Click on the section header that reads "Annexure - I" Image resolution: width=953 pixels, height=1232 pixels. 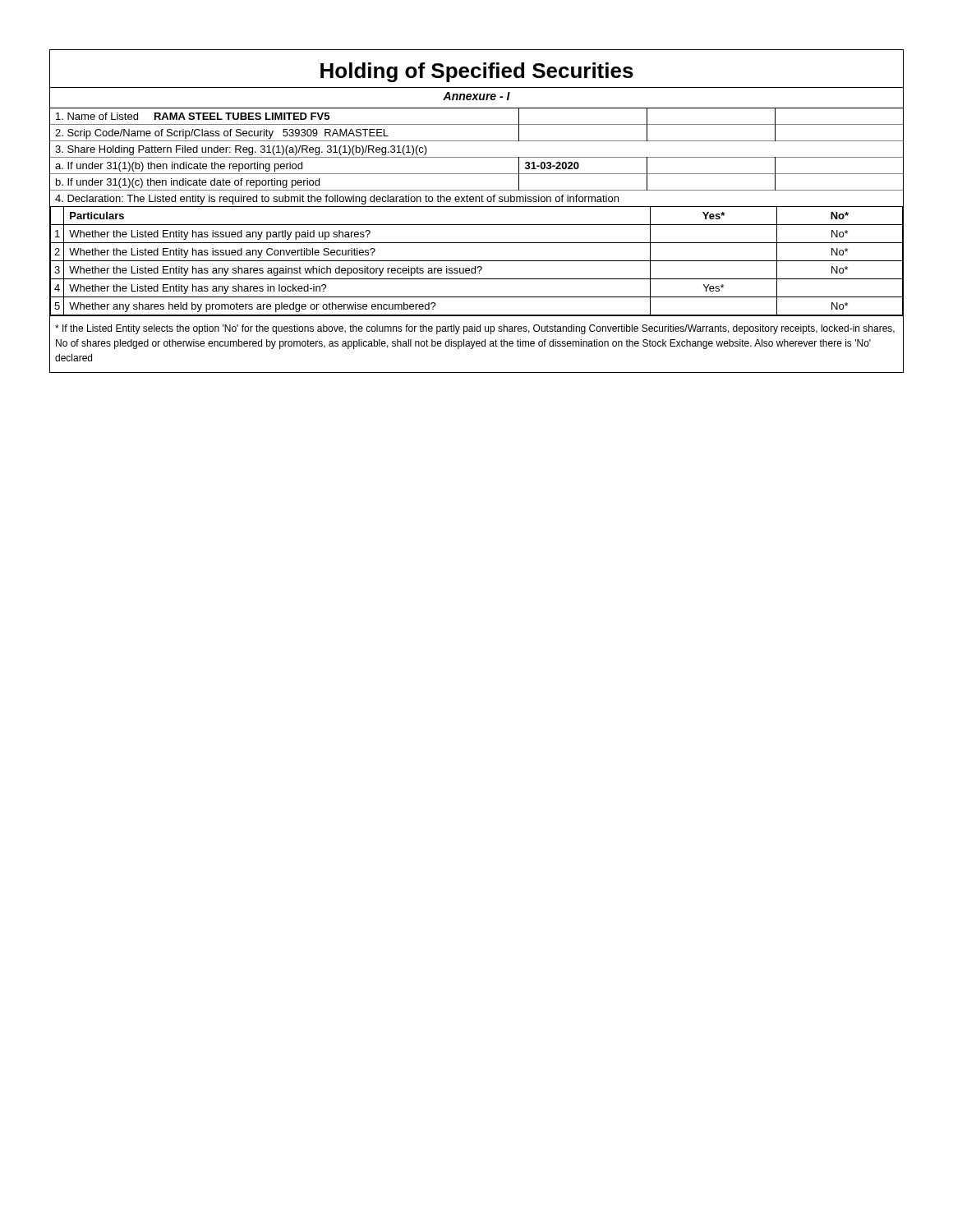click(x=476, y=96)
